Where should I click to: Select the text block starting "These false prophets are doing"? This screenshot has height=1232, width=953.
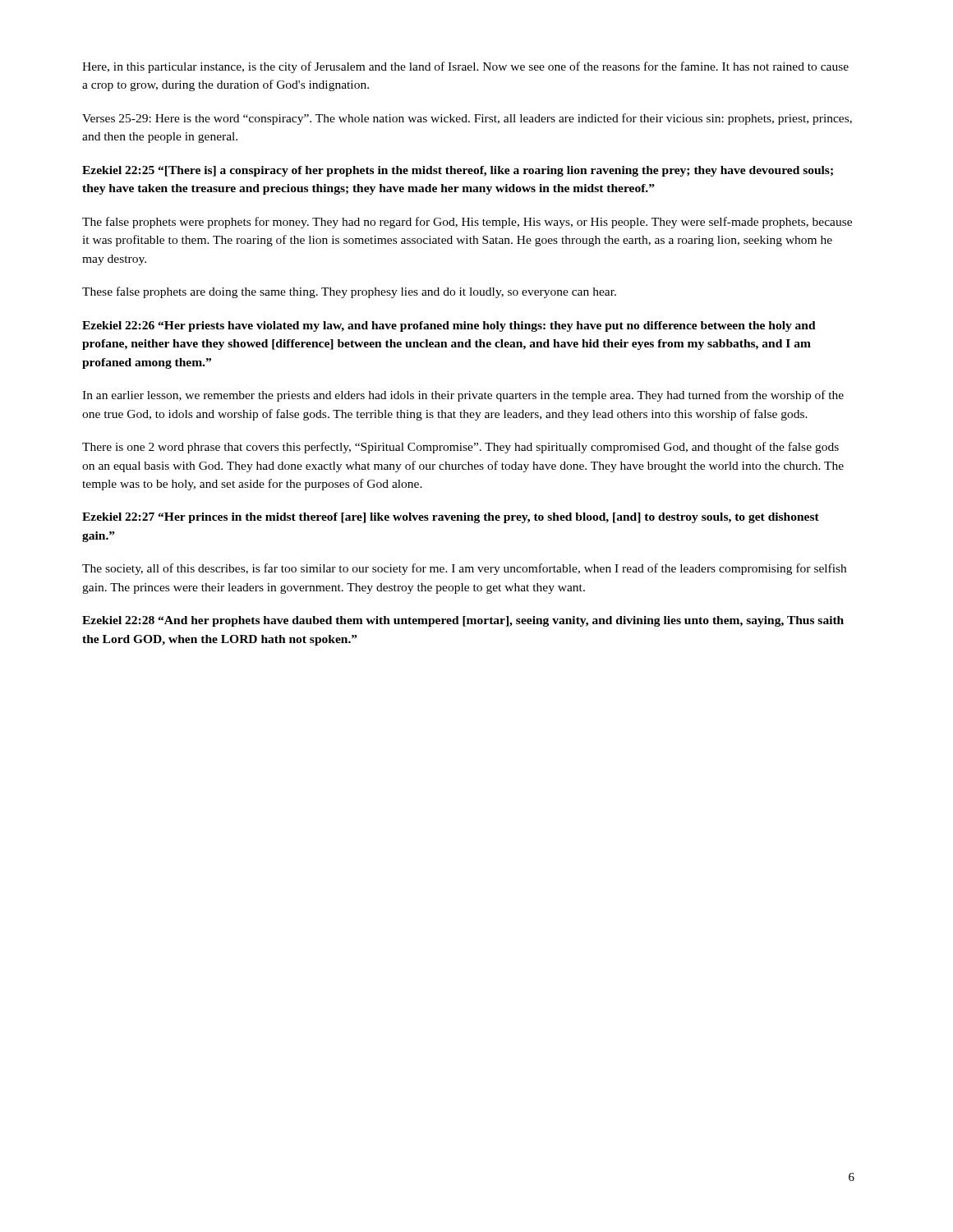(350, 291)
